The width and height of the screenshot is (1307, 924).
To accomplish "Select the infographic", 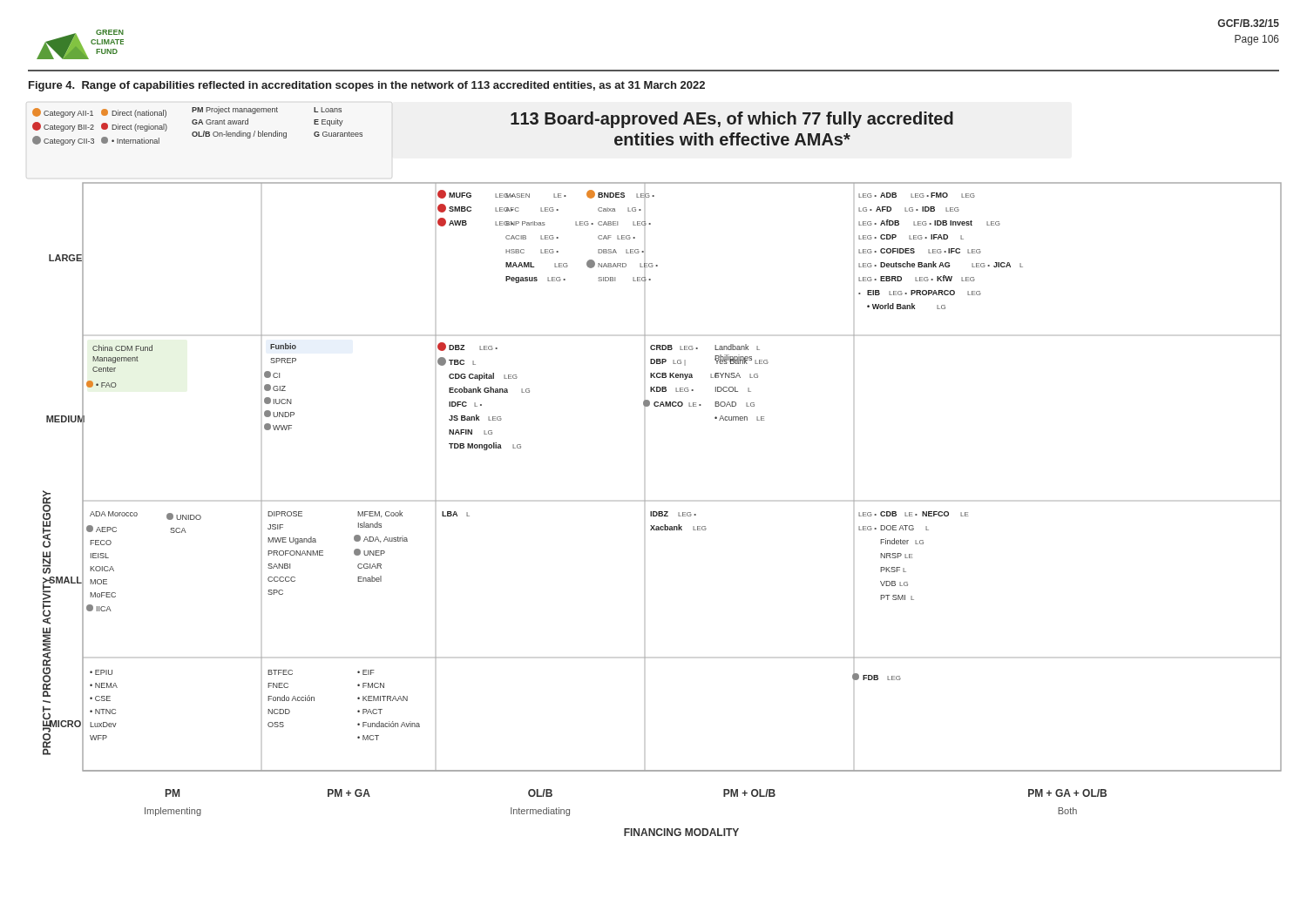I will click(654, 479).
